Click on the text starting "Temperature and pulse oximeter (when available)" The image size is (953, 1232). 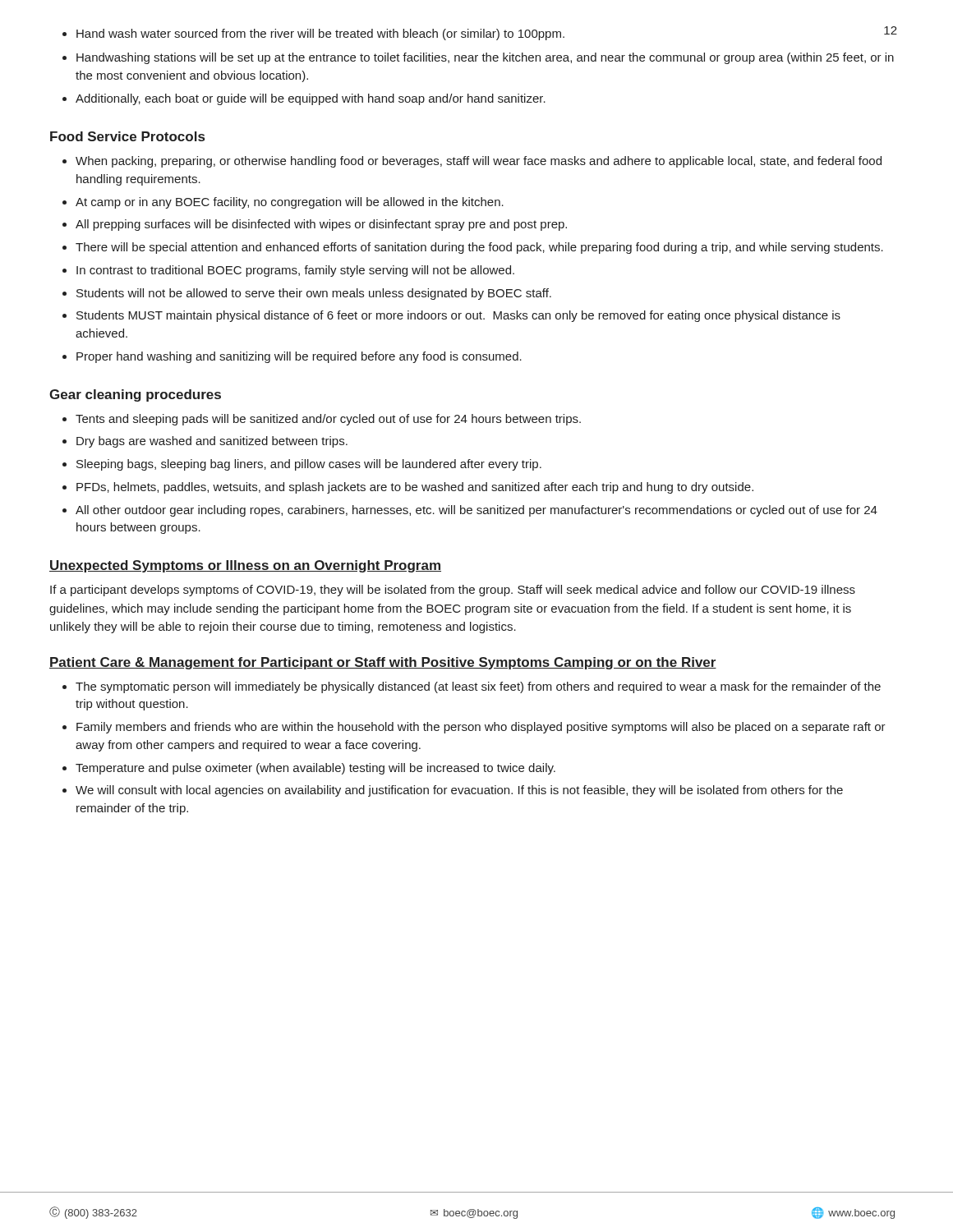(x=316, y=767)
